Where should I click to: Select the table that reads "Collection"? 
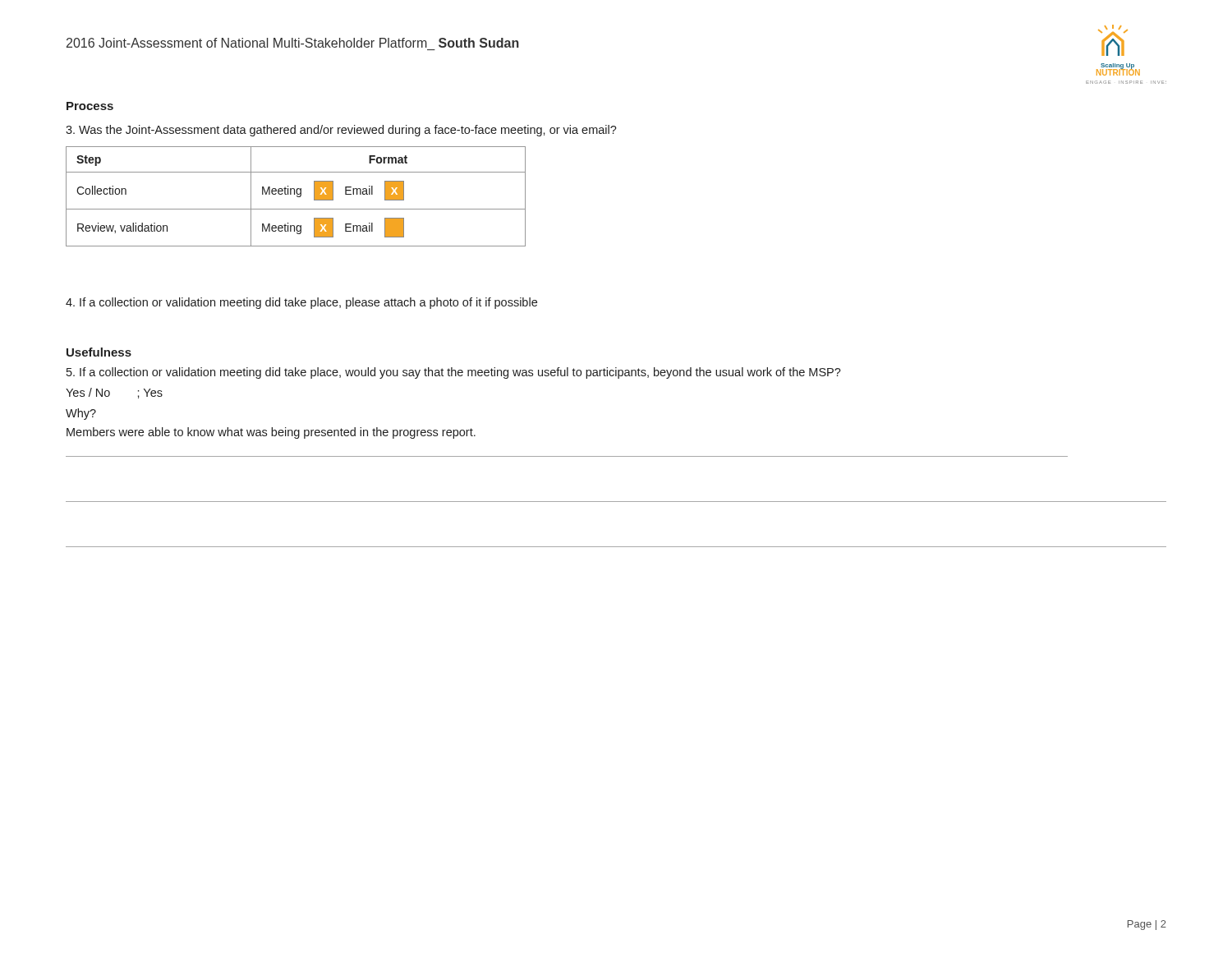coord(296,196)
